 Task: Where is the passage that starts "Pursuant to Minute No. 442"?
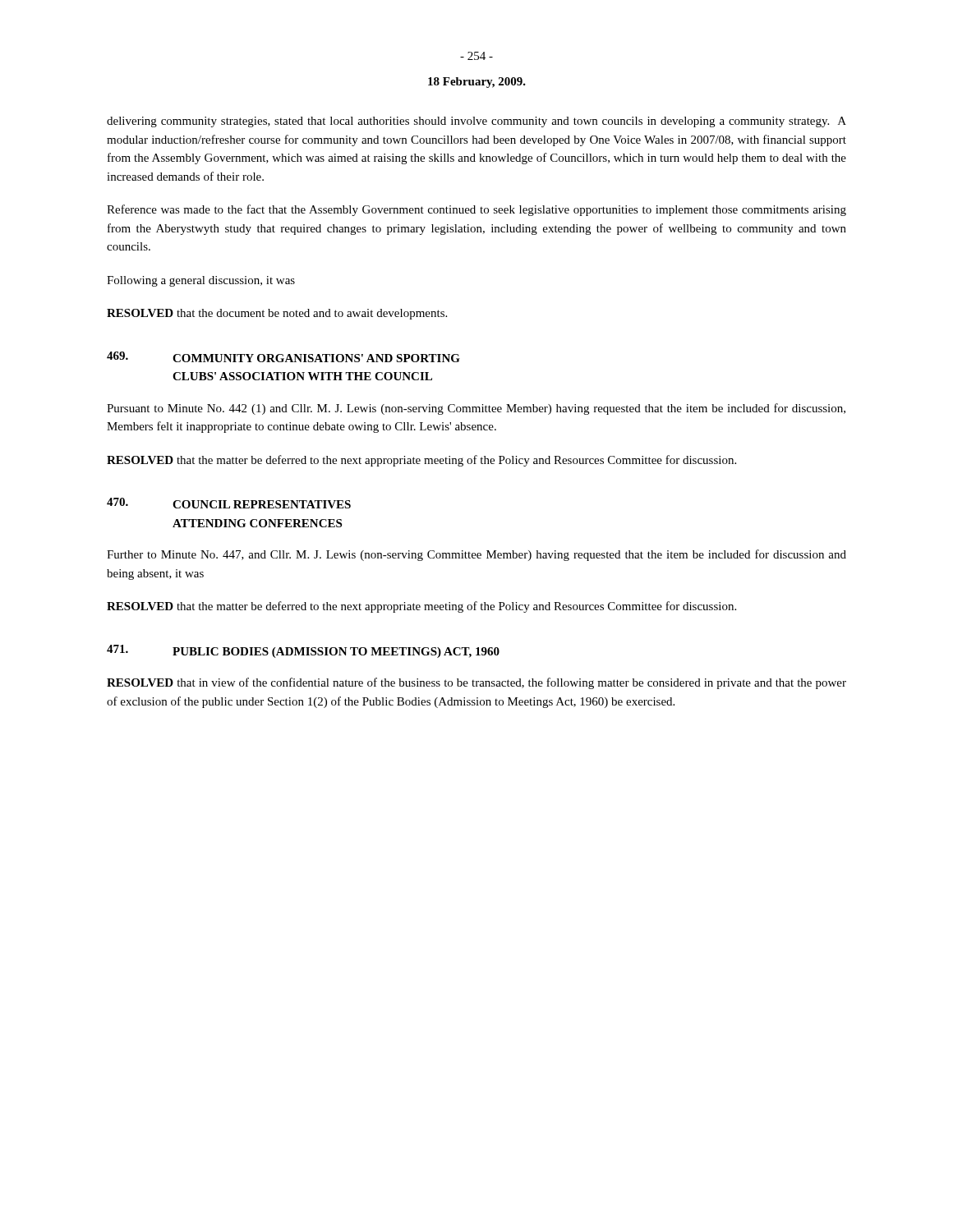(476, 417)
